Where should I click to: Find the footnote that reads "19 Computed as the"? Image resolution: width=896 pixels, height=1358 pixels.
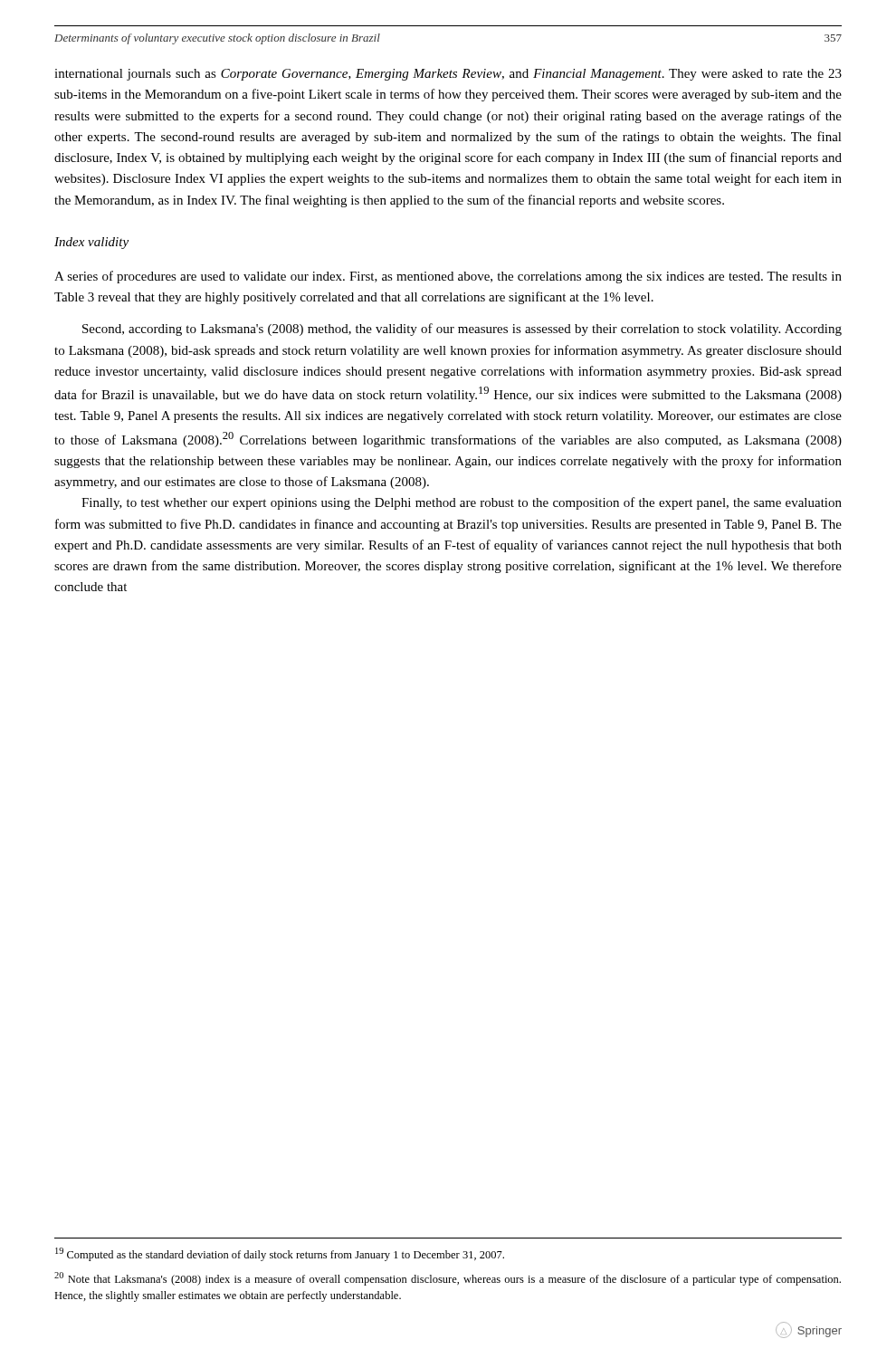pos(280,1254)
